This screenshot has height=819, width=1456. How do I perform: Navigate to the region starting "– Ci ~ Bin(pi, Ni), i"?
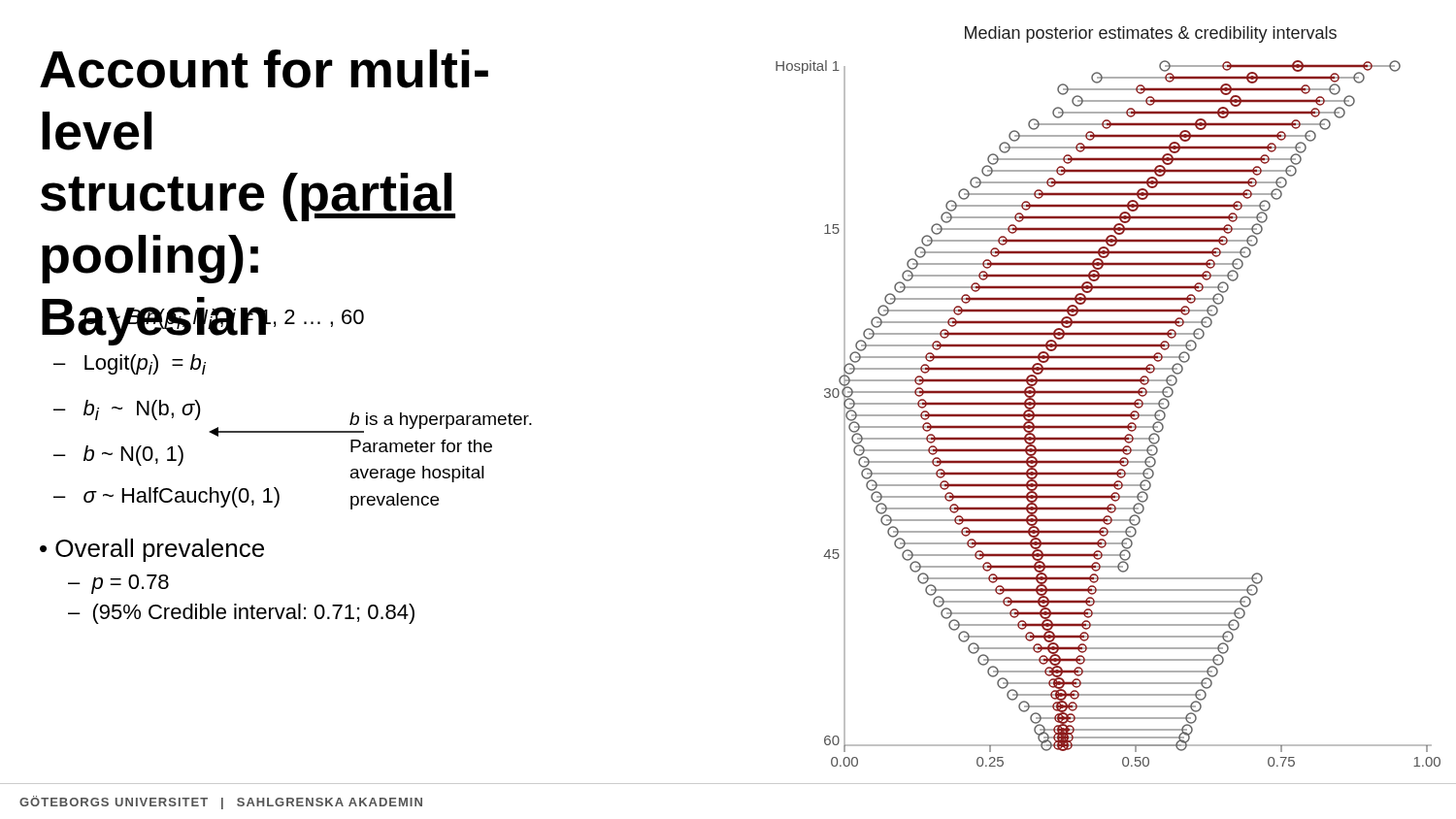[x=209, y=319]
